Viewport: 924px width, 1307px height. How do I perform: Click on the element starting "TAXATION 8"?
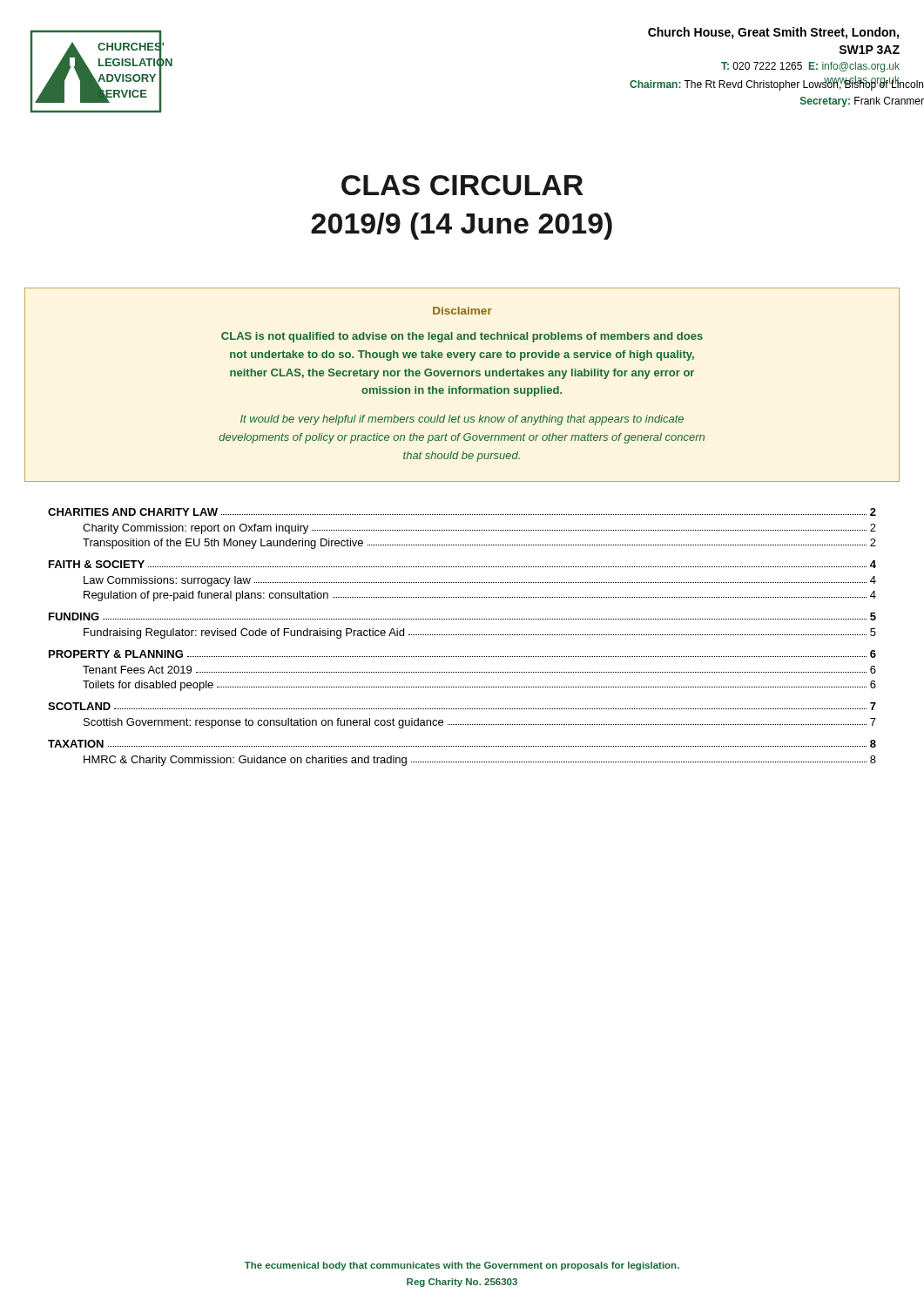(x=462, y=744)
